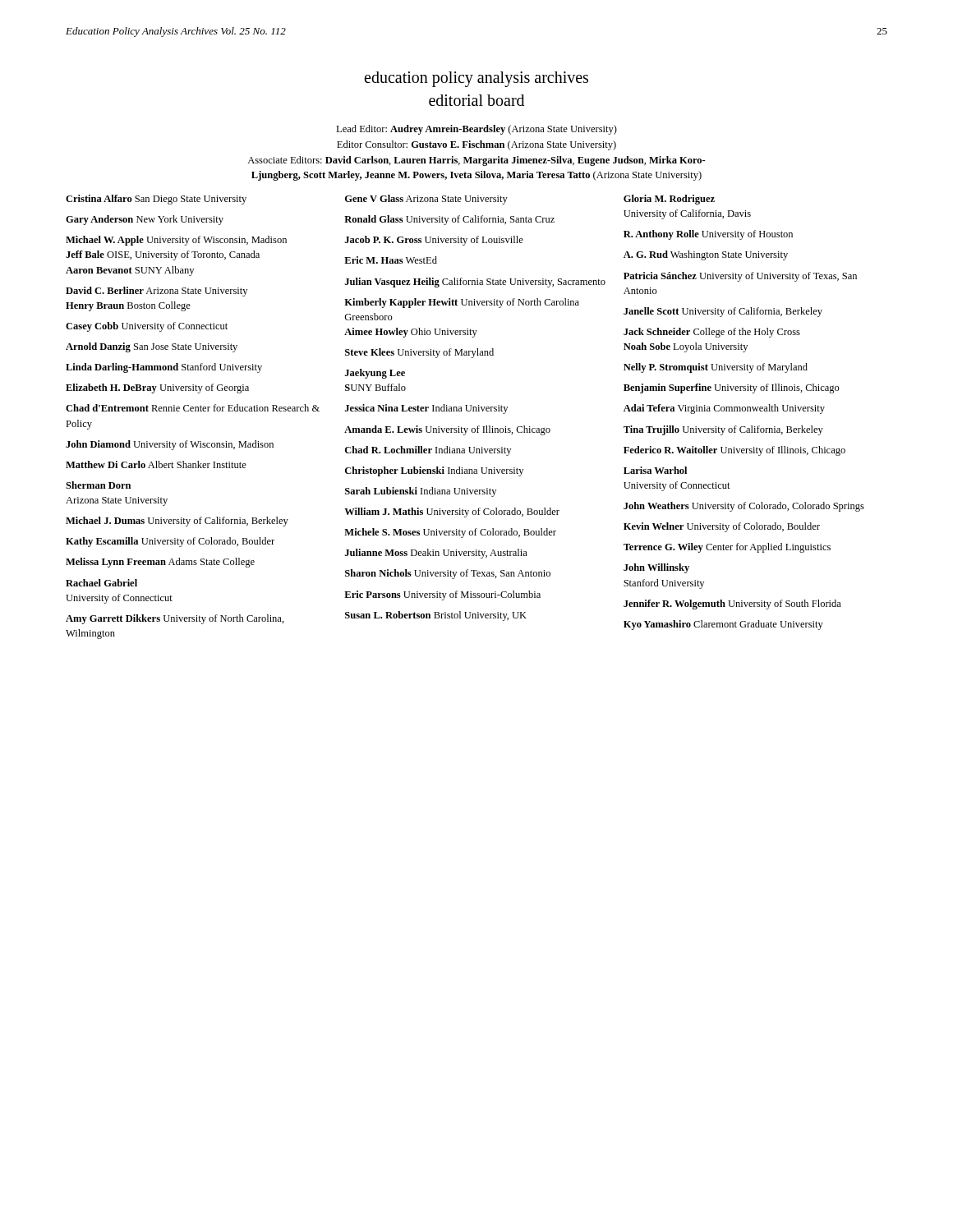Select the list item that reads "Matthew Di Carlo Albert Shanker"
Image resolution: width=953 pixels, height=1232 pixels.
click(156, 465)
